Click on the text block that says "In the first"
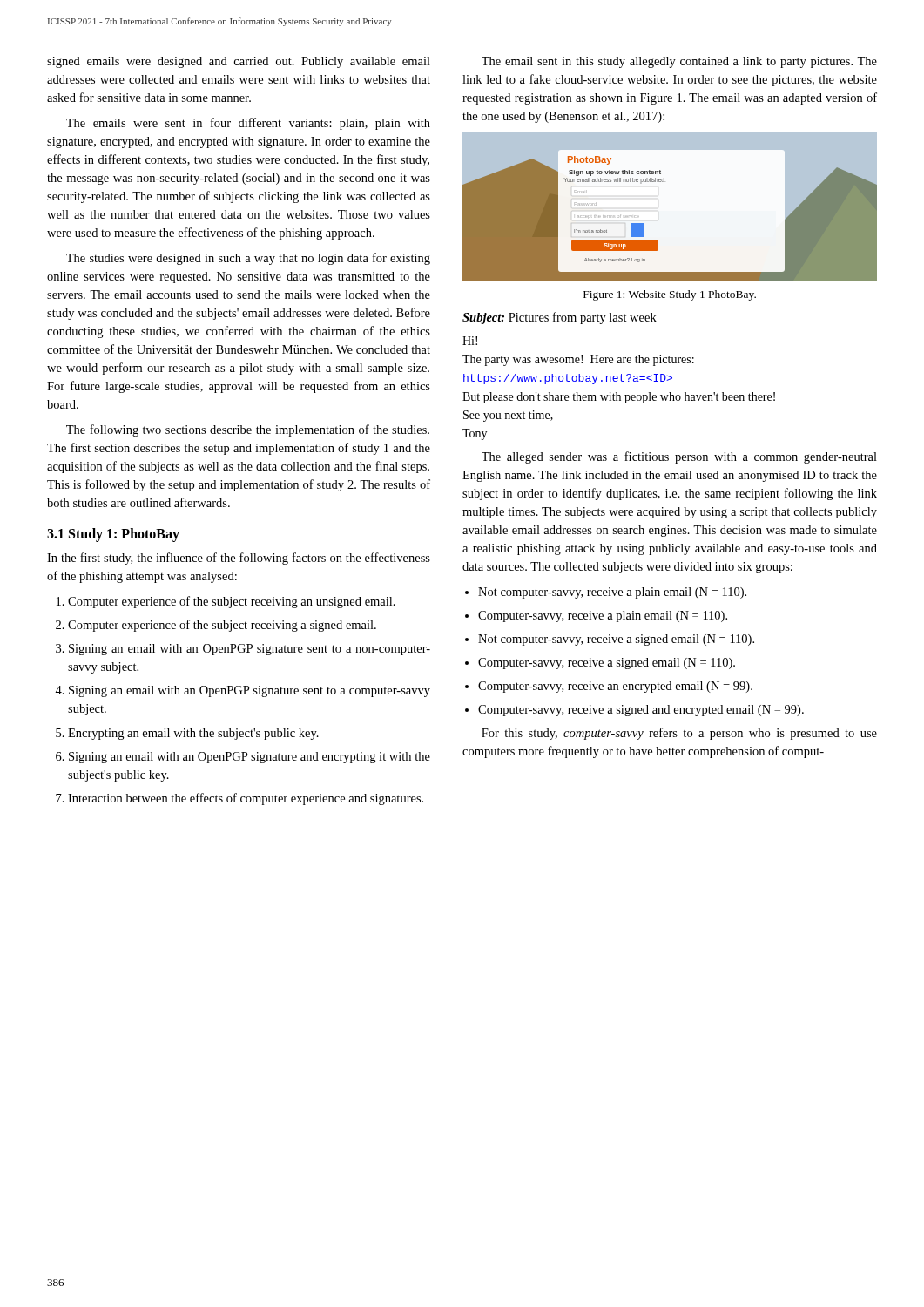The image size is (924, 1307). click(239, 568)
